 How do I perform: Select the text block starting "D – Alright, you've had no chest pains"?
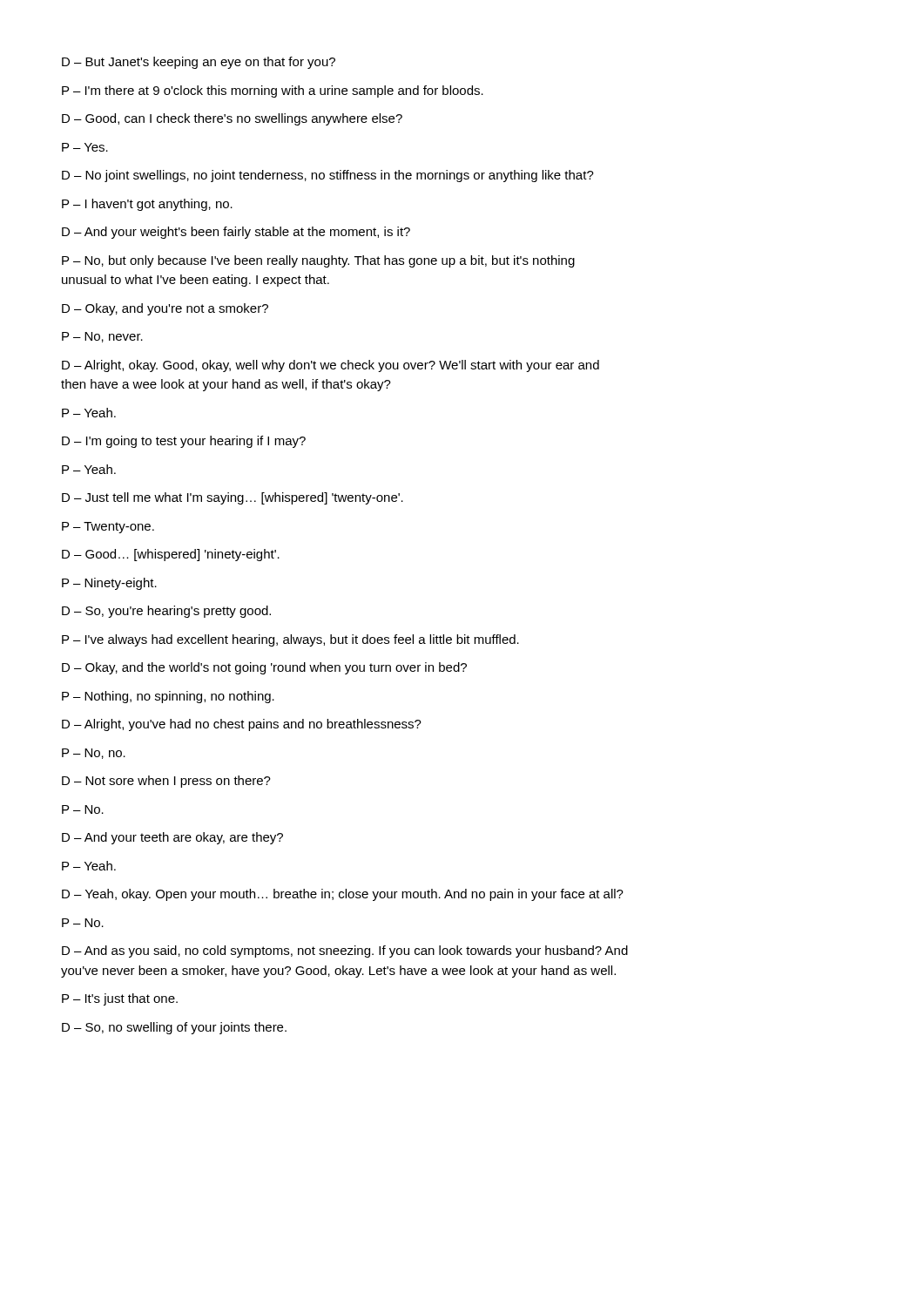coord(241,724)
